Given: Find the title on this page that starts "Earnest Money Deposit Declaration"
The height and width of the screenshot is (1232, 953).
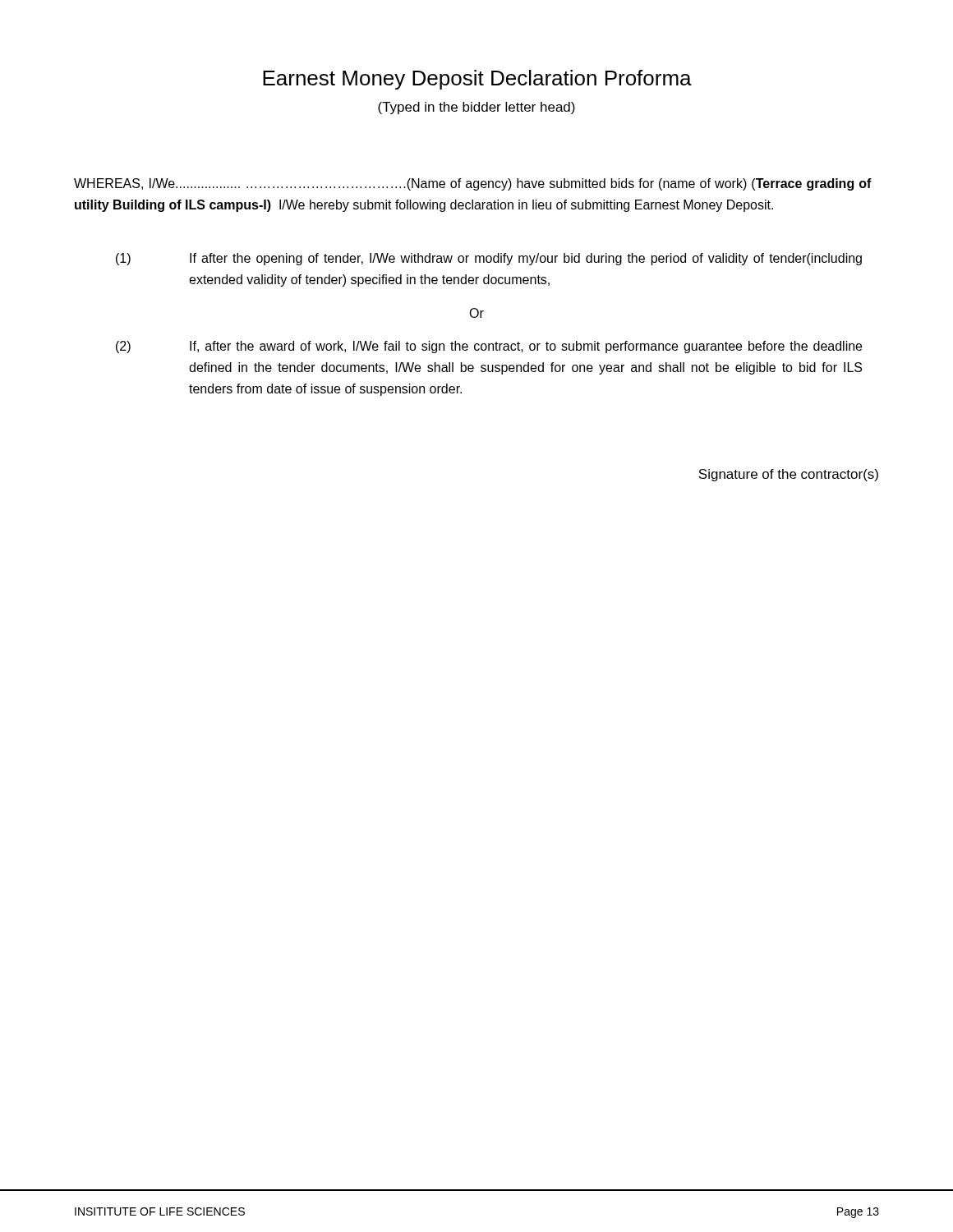Looking at the screenshot, I should (x=476, y=91).
